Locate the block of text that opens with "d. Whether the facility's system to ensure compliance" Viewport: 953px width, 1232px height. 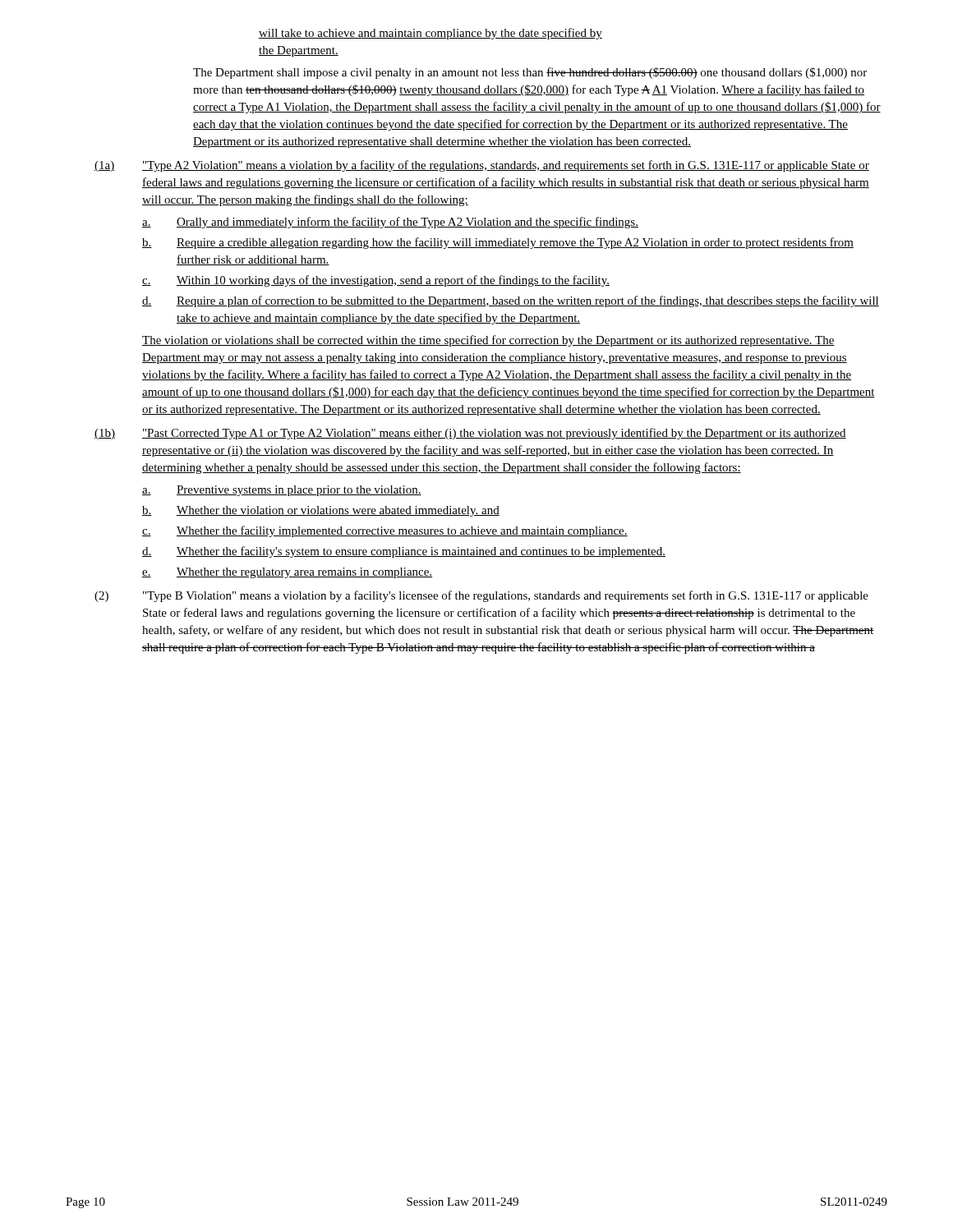coord(515,552)
